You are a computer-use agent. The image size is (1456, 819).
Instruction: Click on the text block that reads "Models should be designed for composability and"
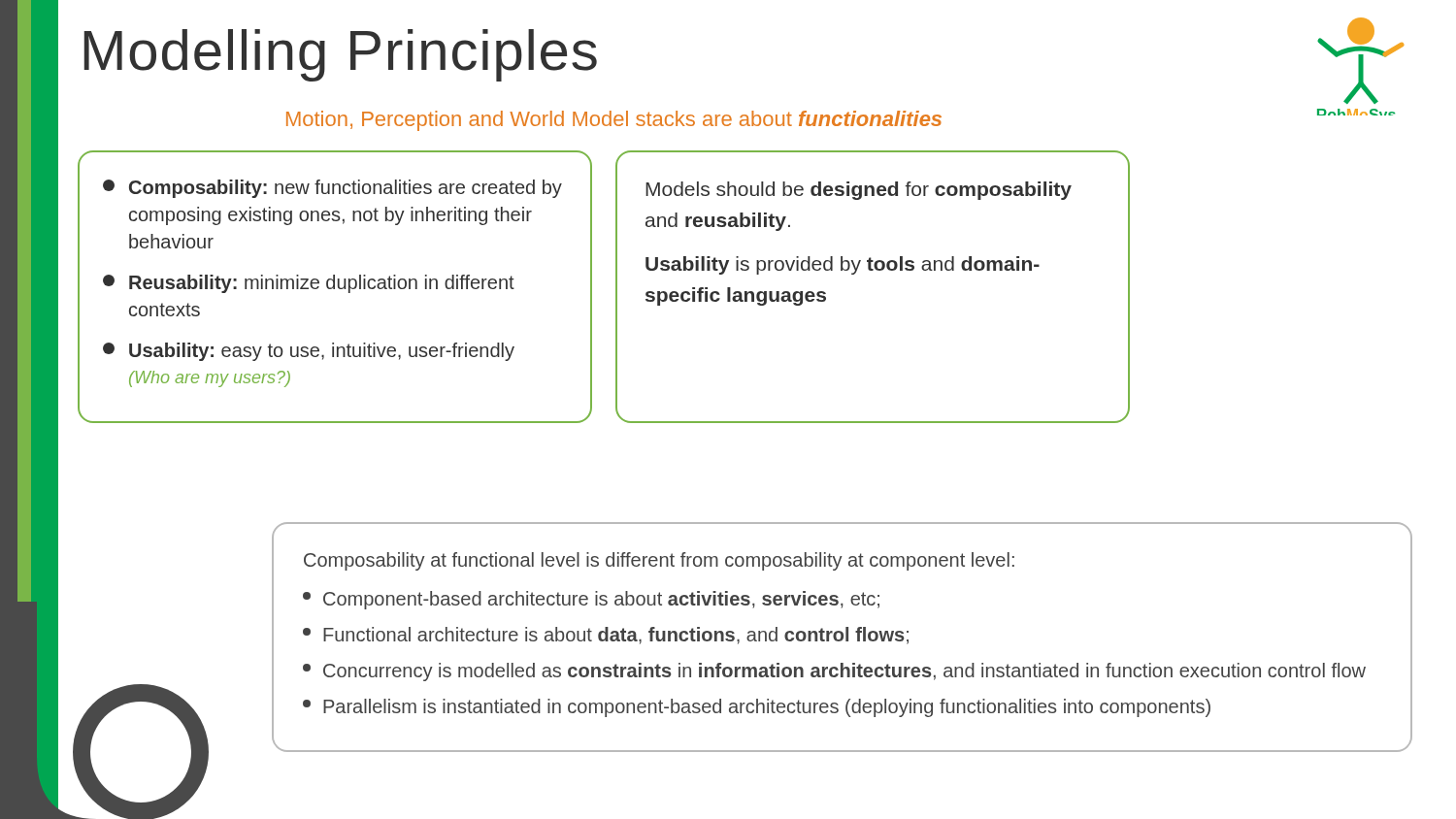pyautogui.click(x=859, y=191)
